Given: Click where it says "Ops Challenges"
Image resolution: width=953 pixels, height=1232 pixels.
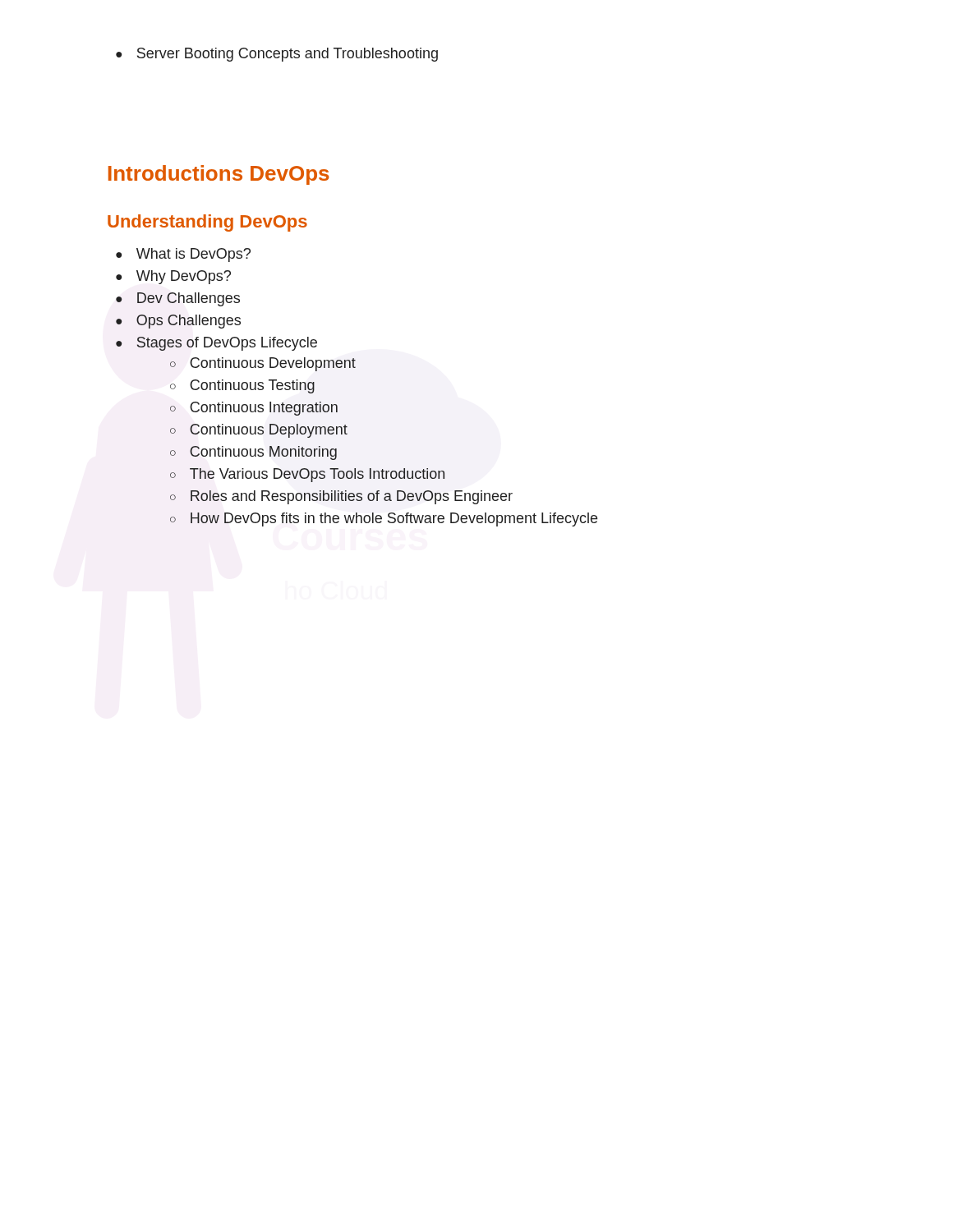Looking at the screenshot, I should coord(189,320).
